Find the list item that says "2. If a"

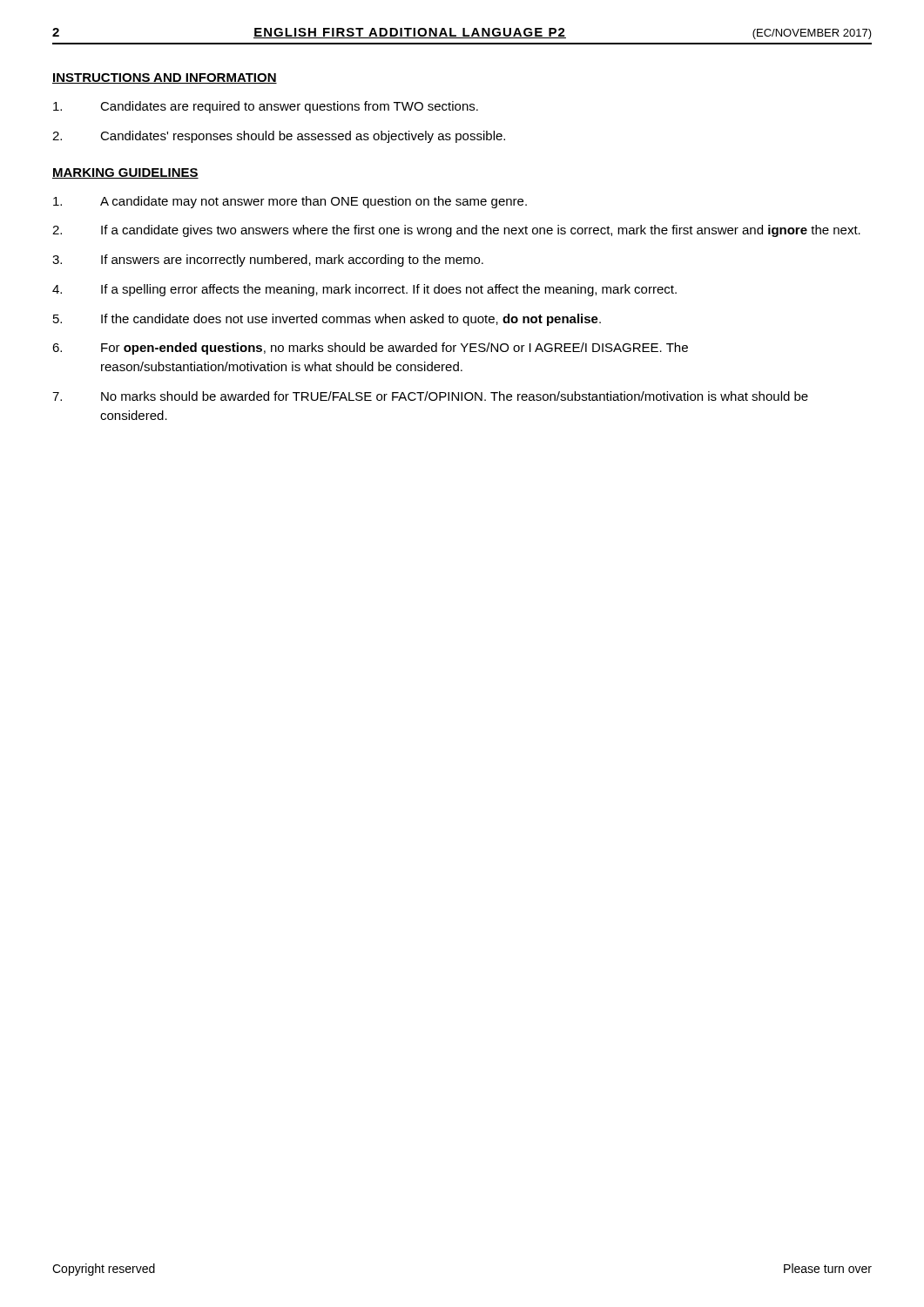pyautogui.click(x=462, y=230)
